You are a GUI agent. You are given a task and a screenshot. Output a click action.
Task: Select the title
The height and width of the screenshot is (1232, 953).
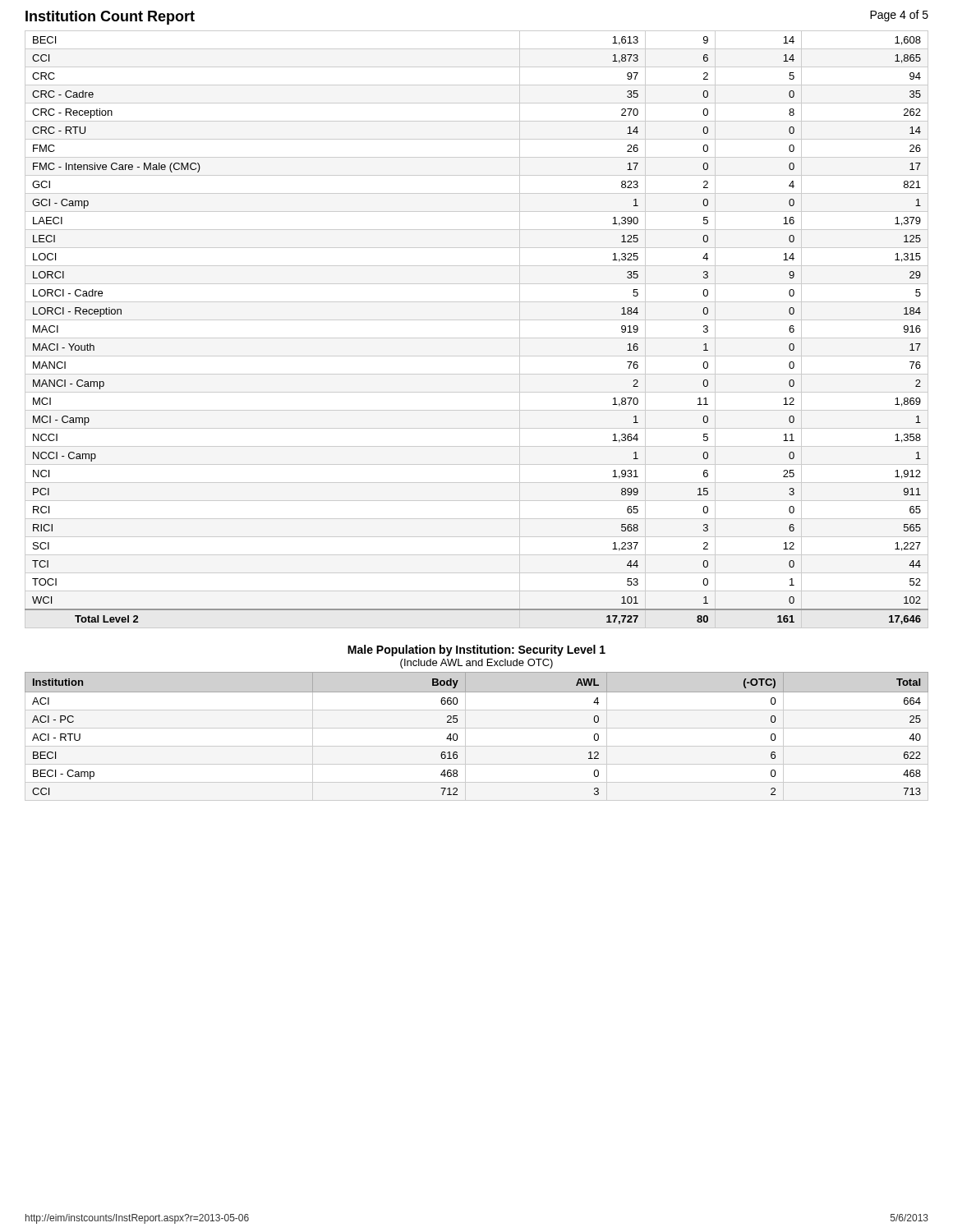point(110,16)
